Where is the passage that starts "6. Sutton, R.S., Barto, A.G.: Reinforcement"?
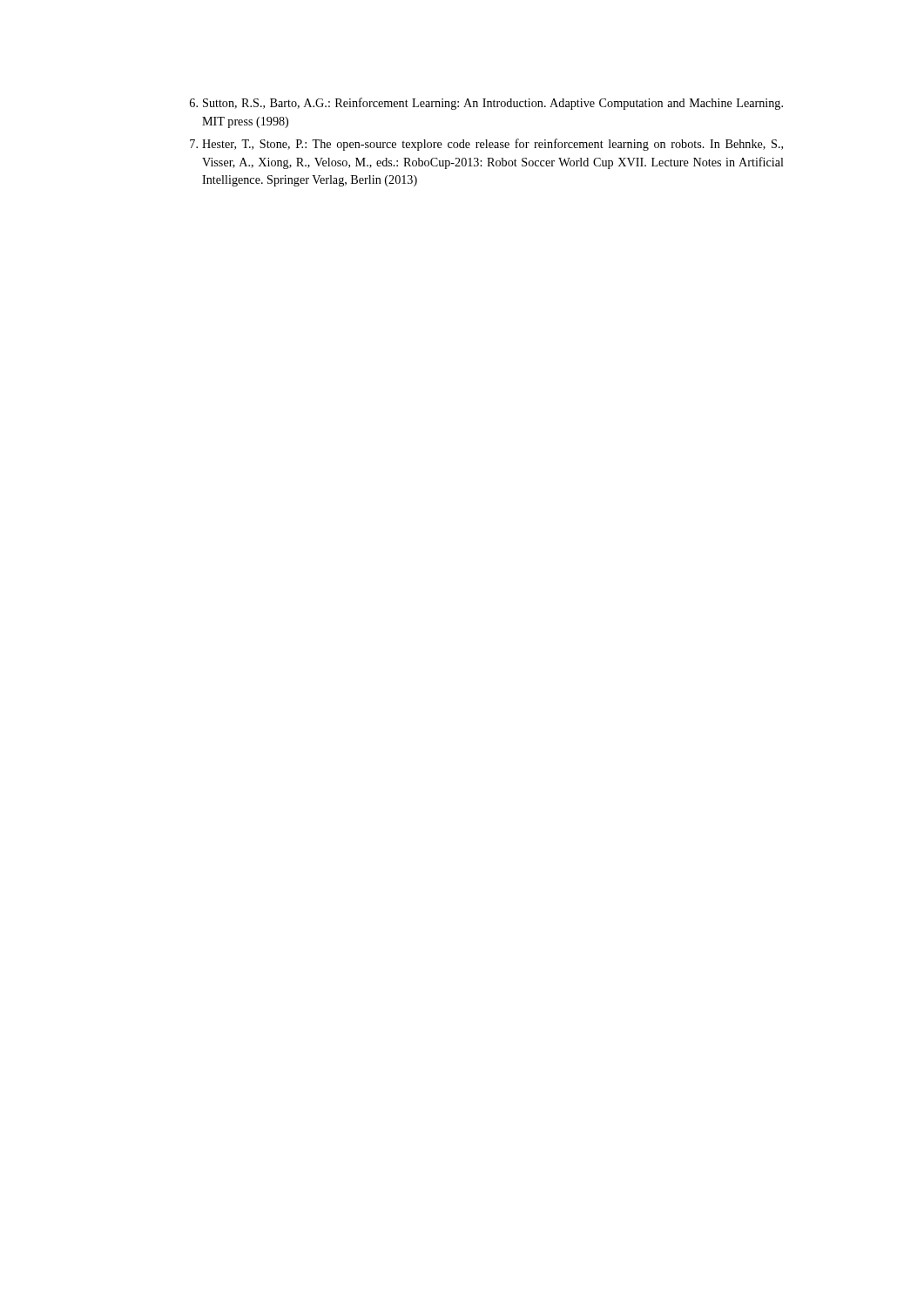 tap(479, 112)
